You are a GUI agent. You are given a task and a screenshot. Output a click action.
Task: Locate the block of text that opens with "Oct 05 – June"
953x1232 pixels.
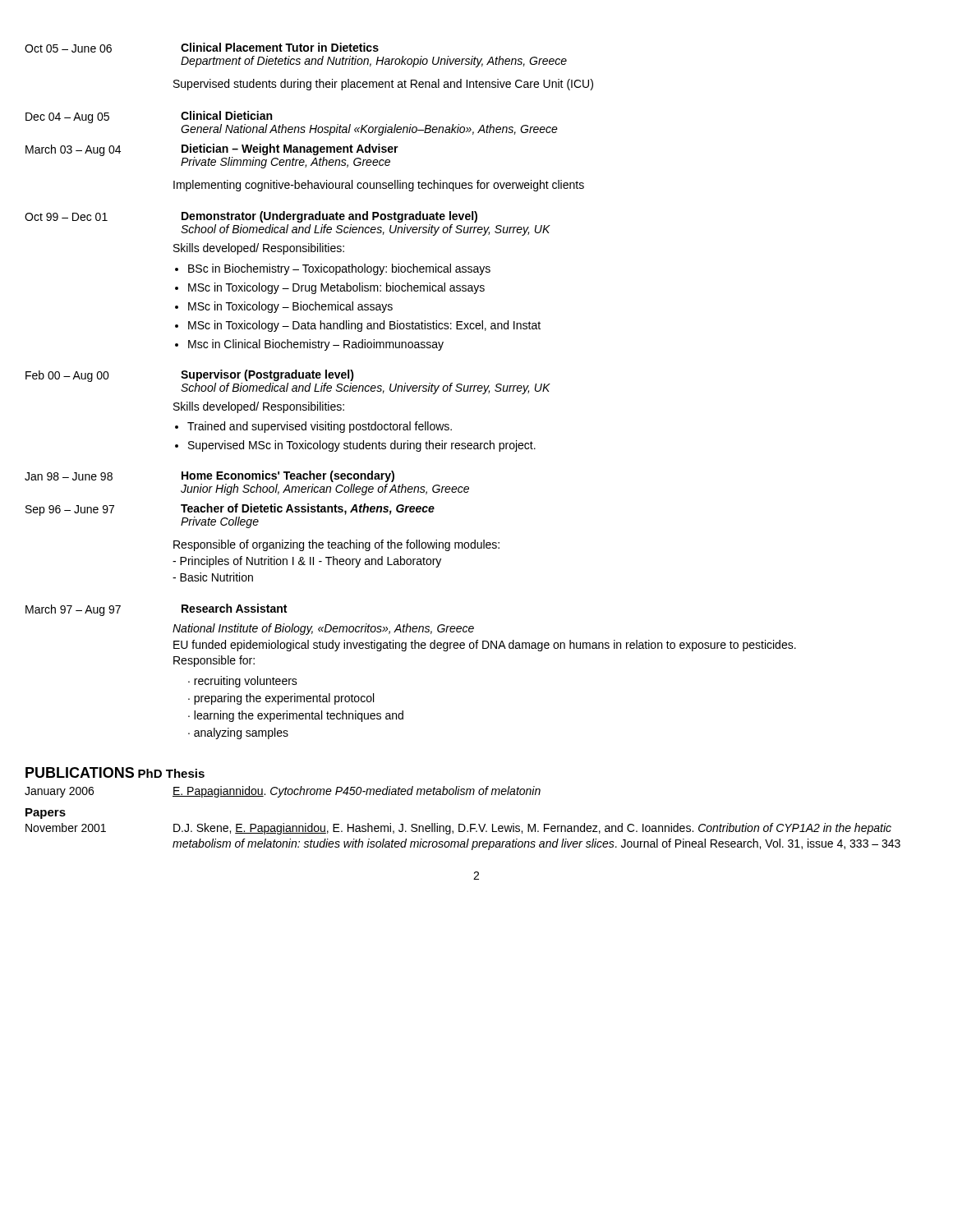click(x=476, y=54)
